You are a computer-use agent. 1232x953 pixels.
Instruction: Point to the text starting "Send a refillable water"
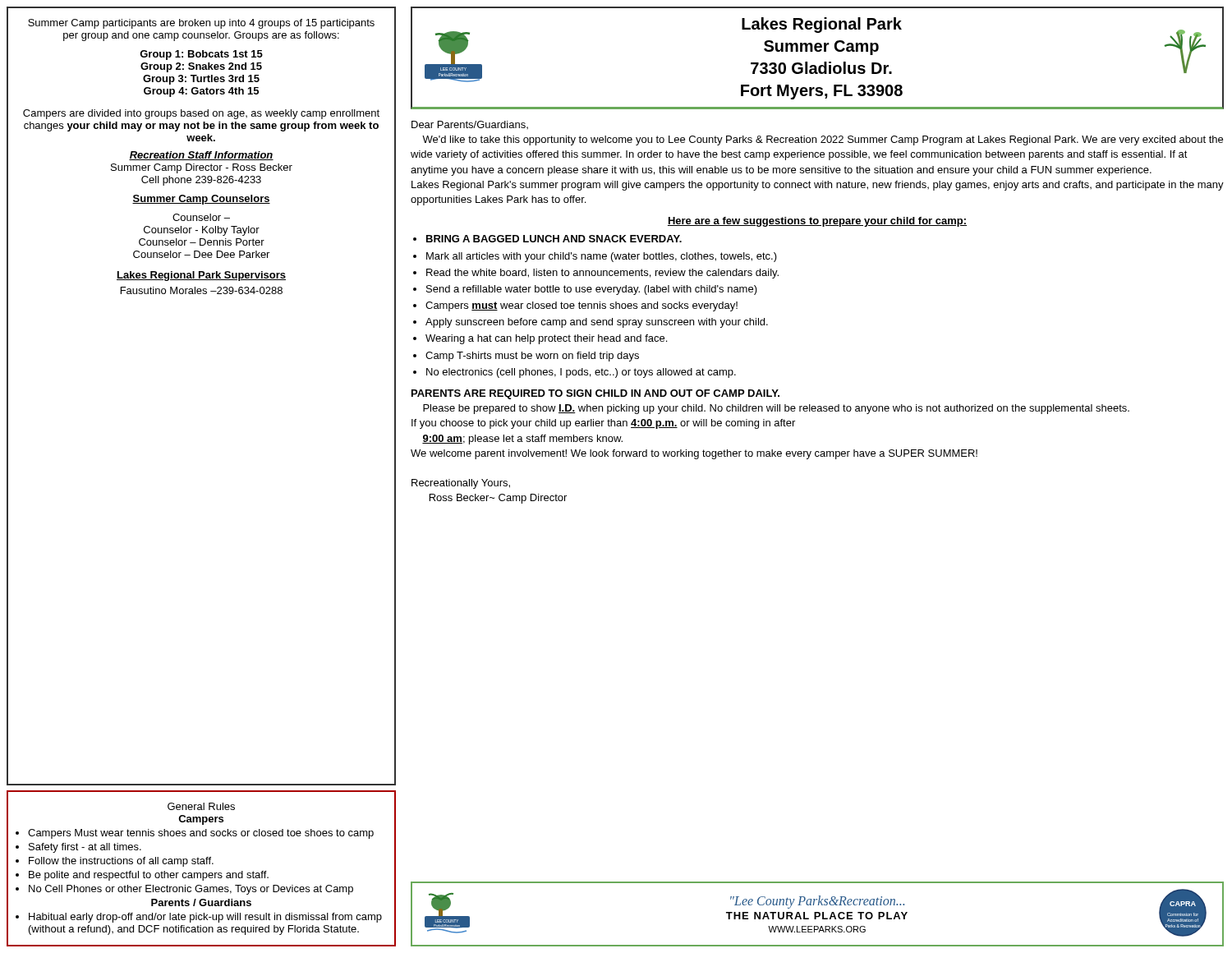tap(591, 289)
